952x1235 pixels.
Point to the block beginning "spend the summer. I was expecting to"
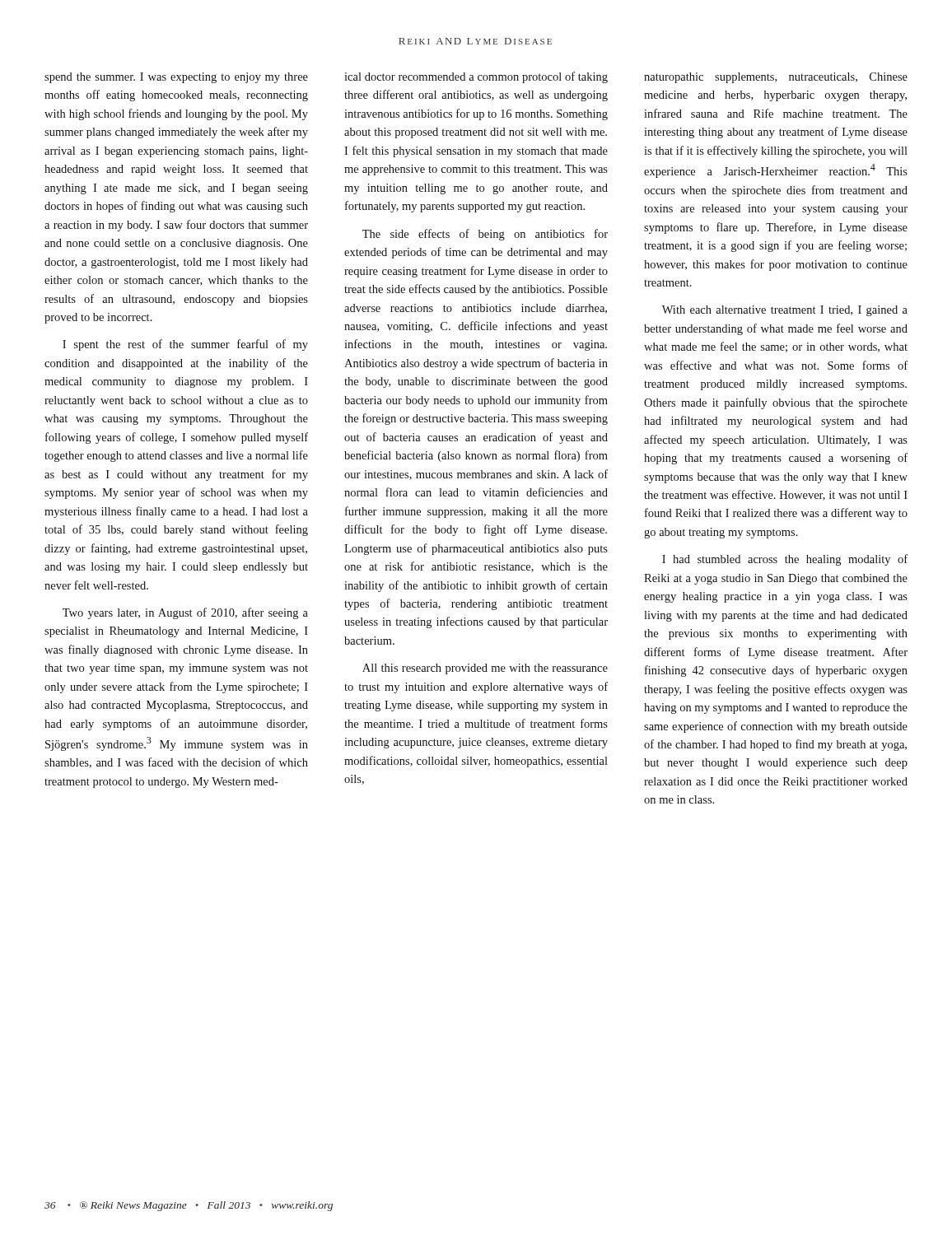(176, 429)
